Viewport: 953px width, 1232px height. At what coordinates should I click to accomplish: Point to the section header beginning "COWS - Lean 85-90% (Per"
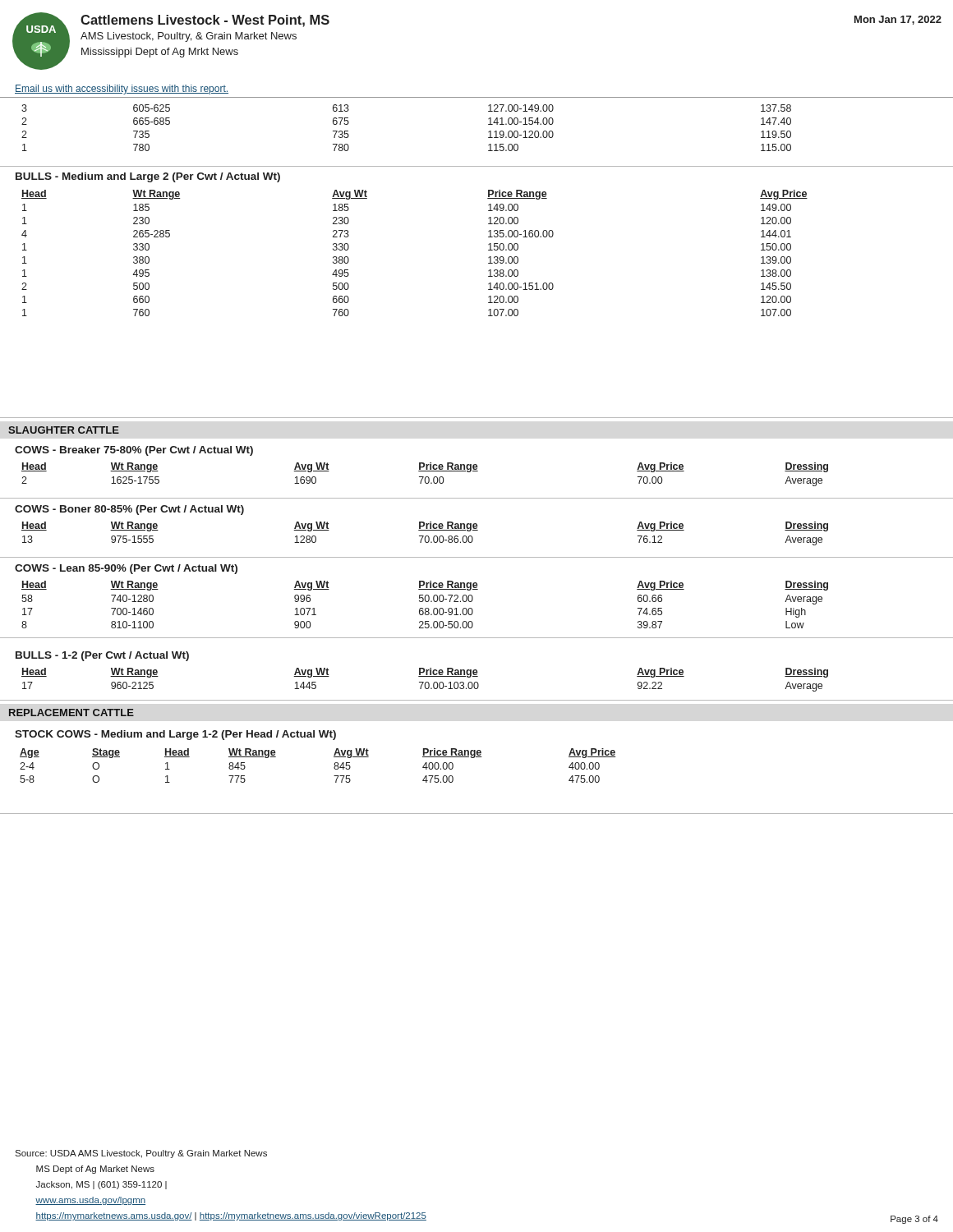[126, 568]
